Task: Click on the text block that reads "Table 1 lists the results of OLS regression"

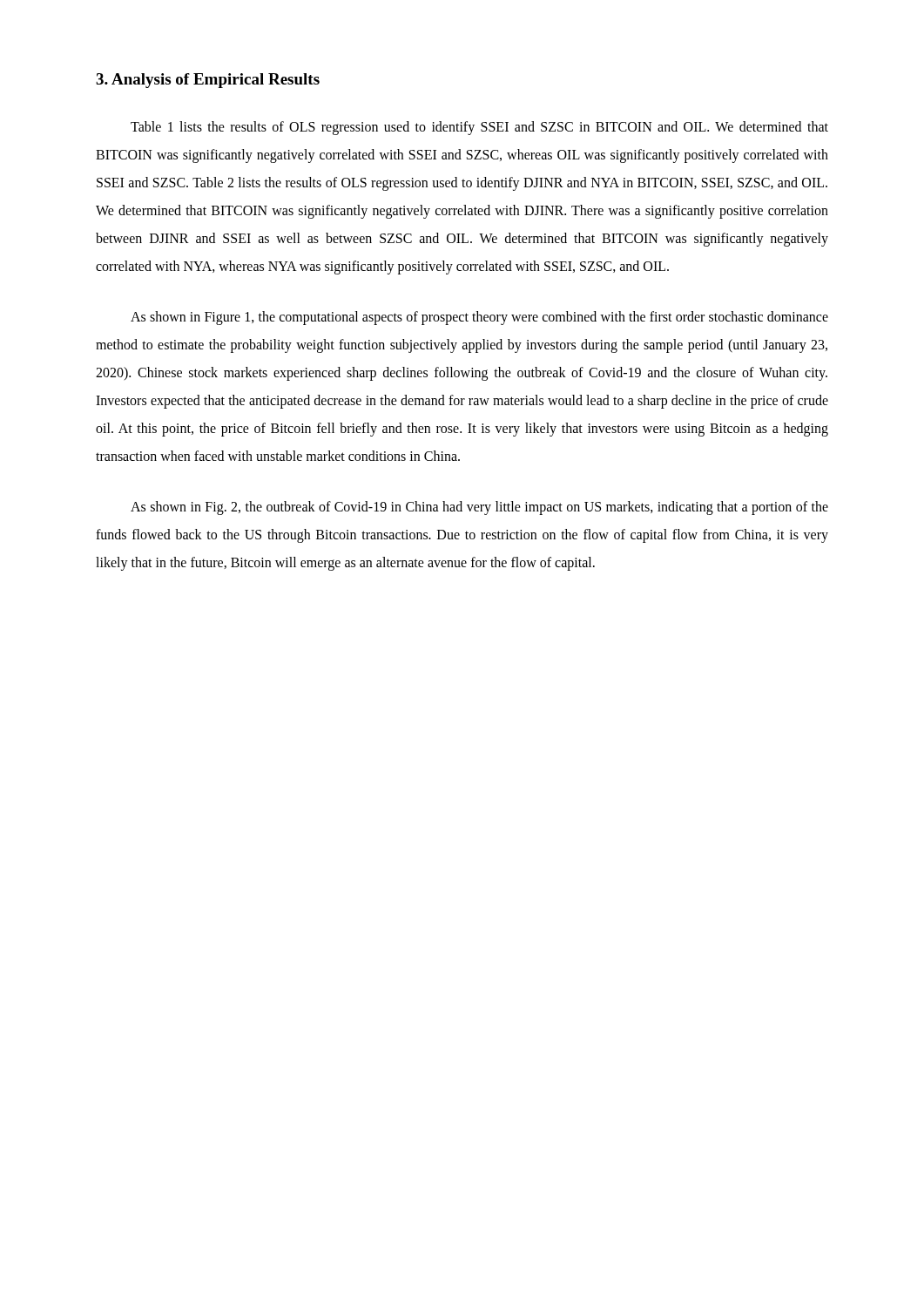Action: point(462,197)
